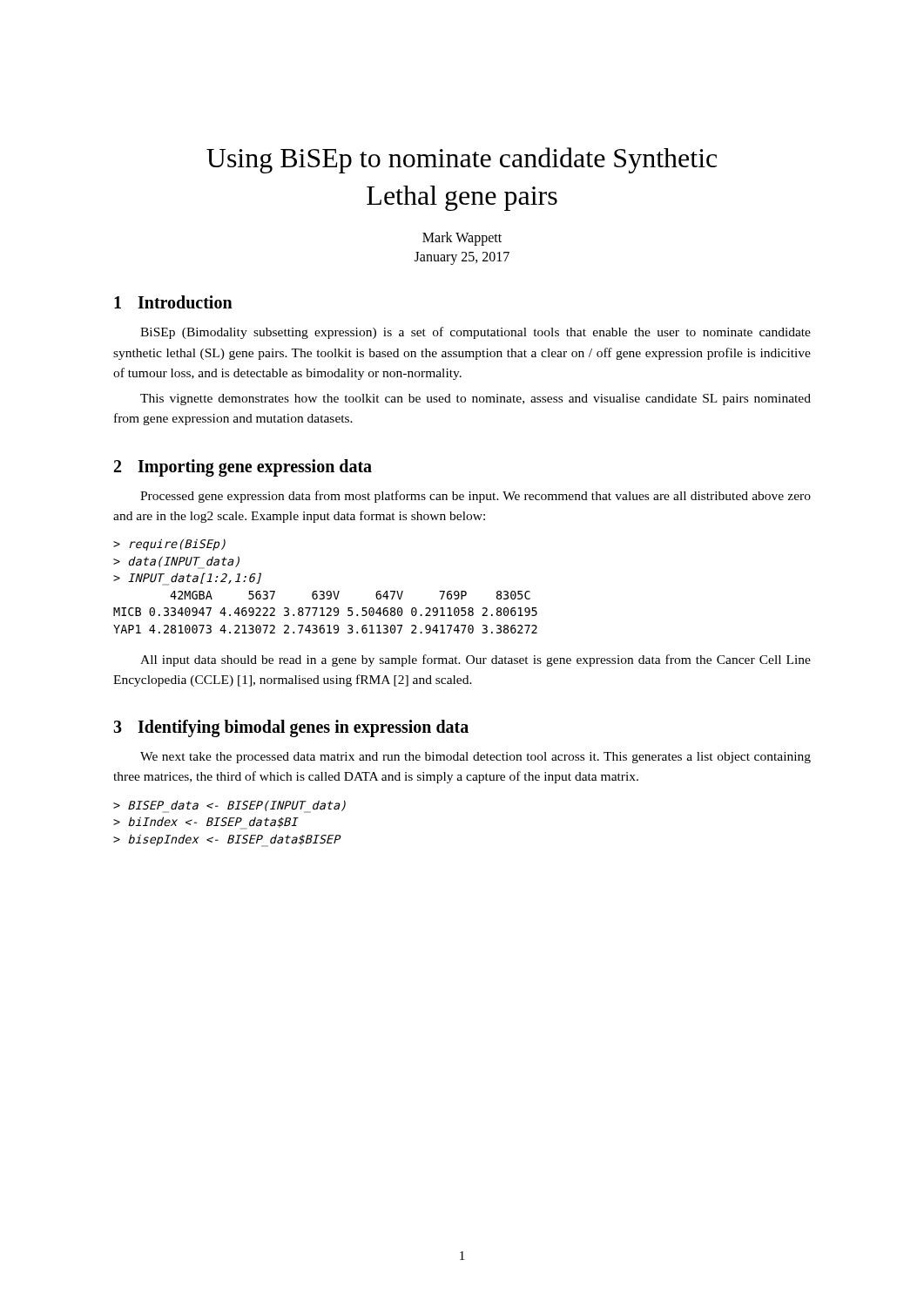
Task: Locate the text block starting "3Identifying bimodal genes"
Action: 291,727
